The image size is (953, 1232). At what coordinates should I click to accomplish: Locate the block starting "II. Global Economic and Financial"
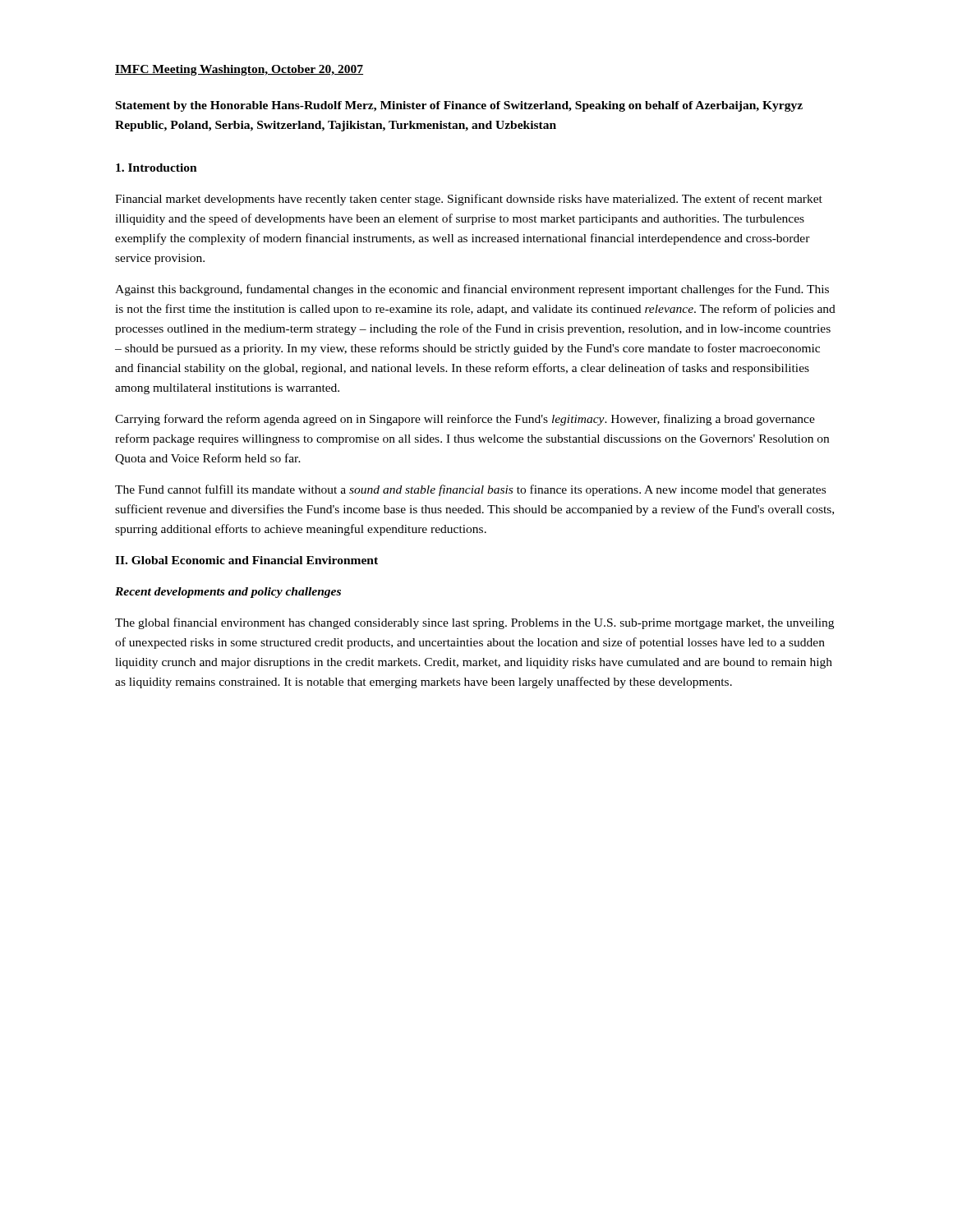coord(246,560)
